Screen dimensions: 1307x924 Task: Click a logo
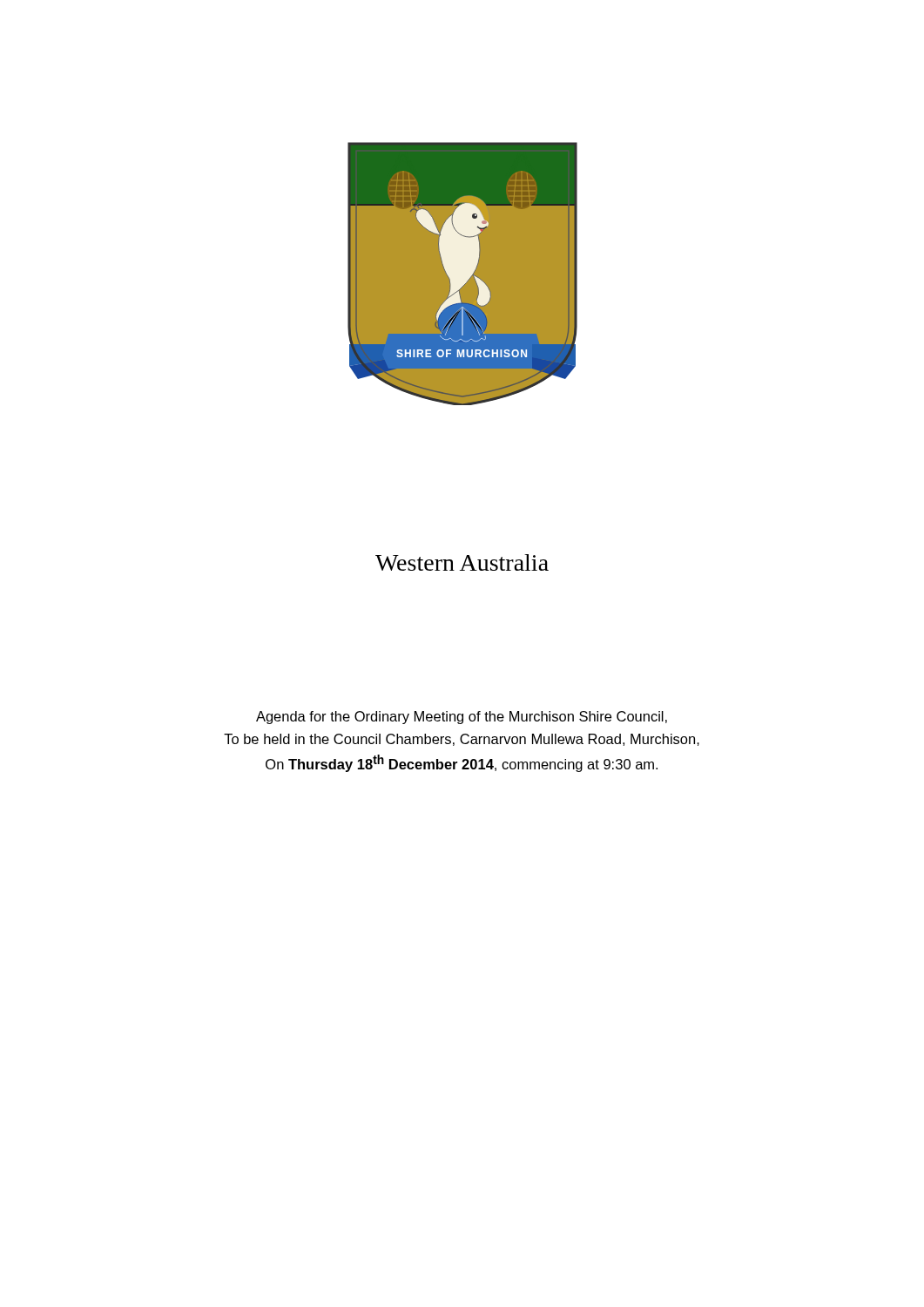[462, 270]
